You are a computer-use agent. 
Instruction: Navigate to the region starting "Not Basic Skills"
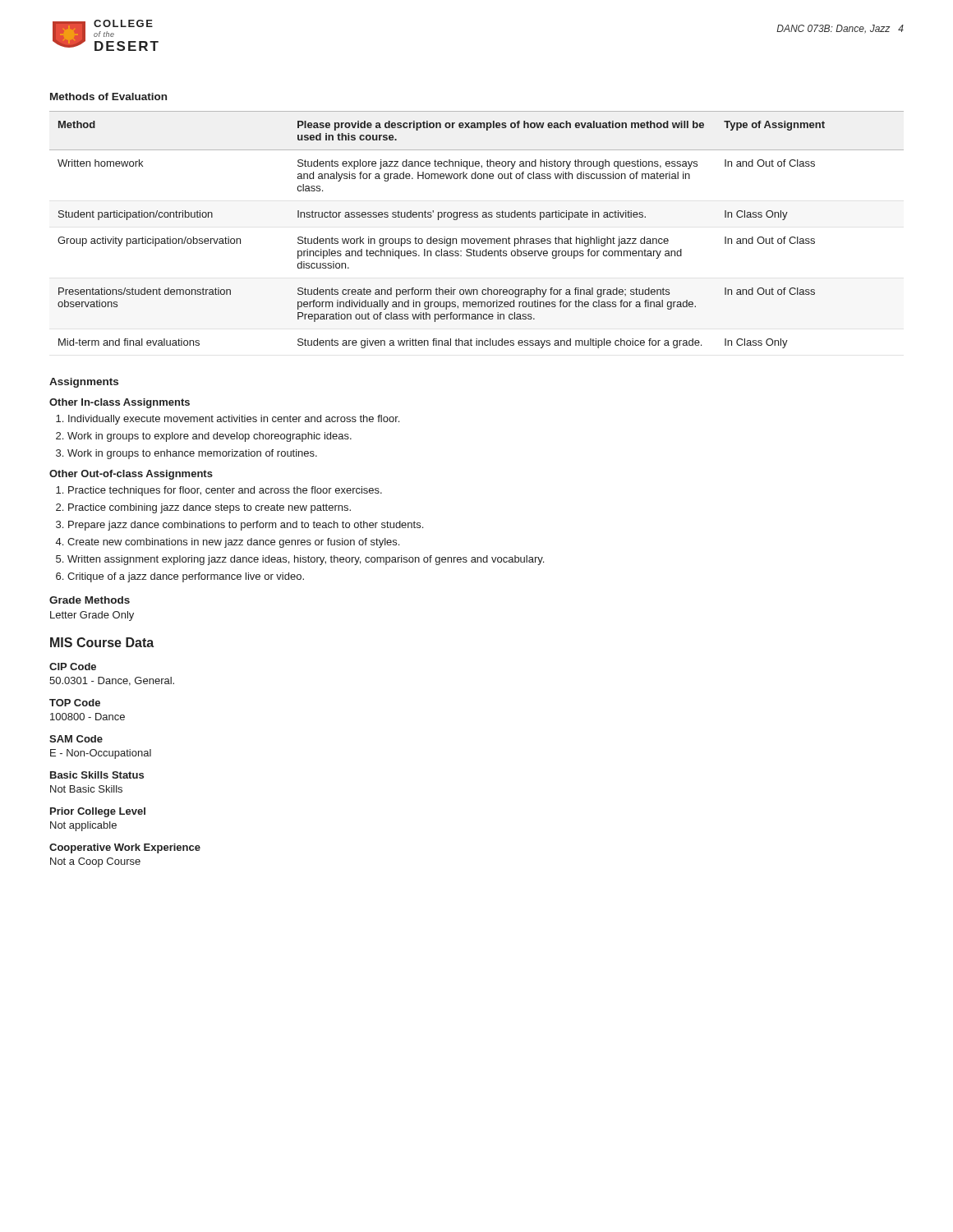click(x=86, y=789)
